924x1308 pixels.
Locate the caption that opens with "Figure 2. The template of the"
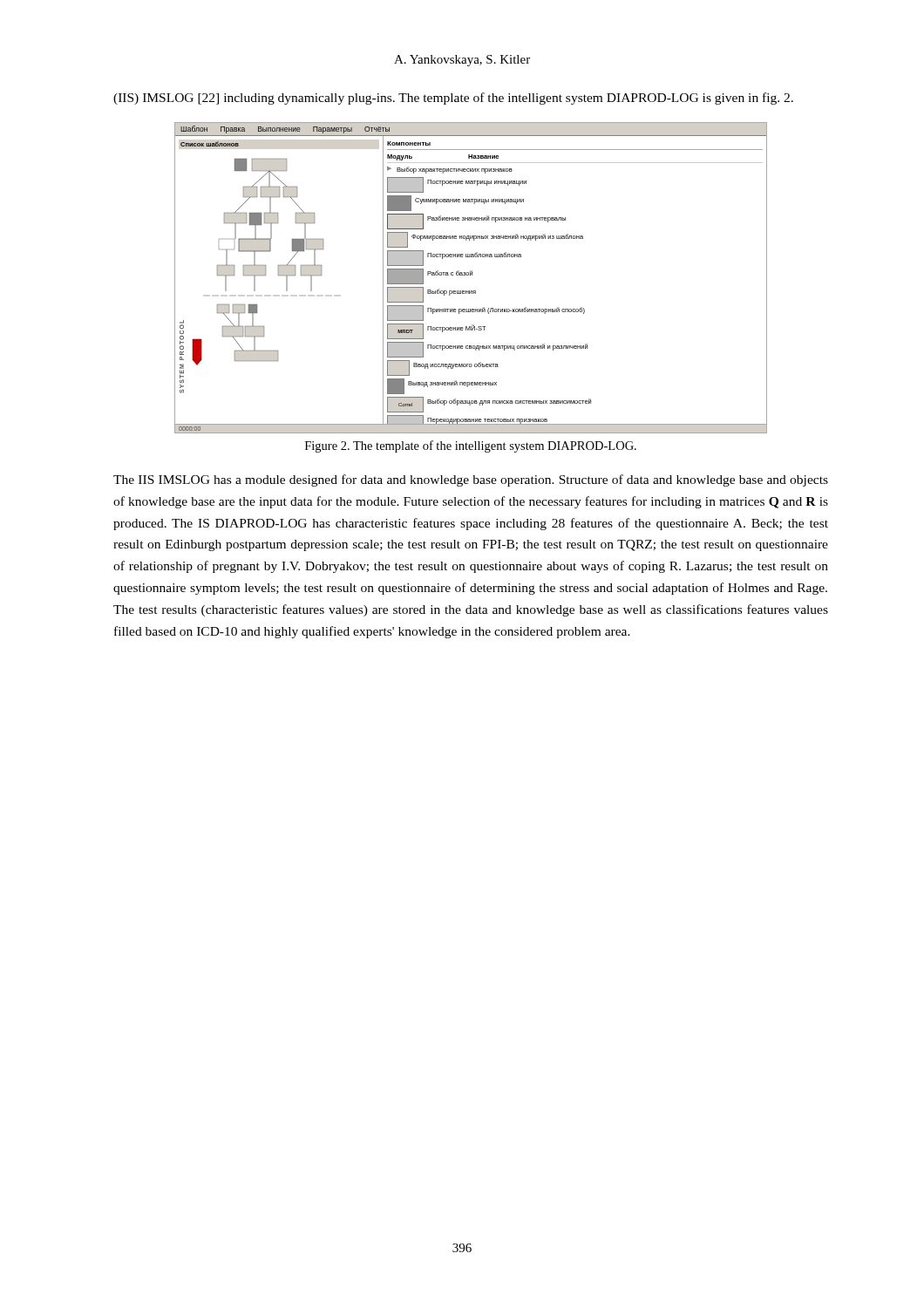pyautogui.click(x=471, y=446)
